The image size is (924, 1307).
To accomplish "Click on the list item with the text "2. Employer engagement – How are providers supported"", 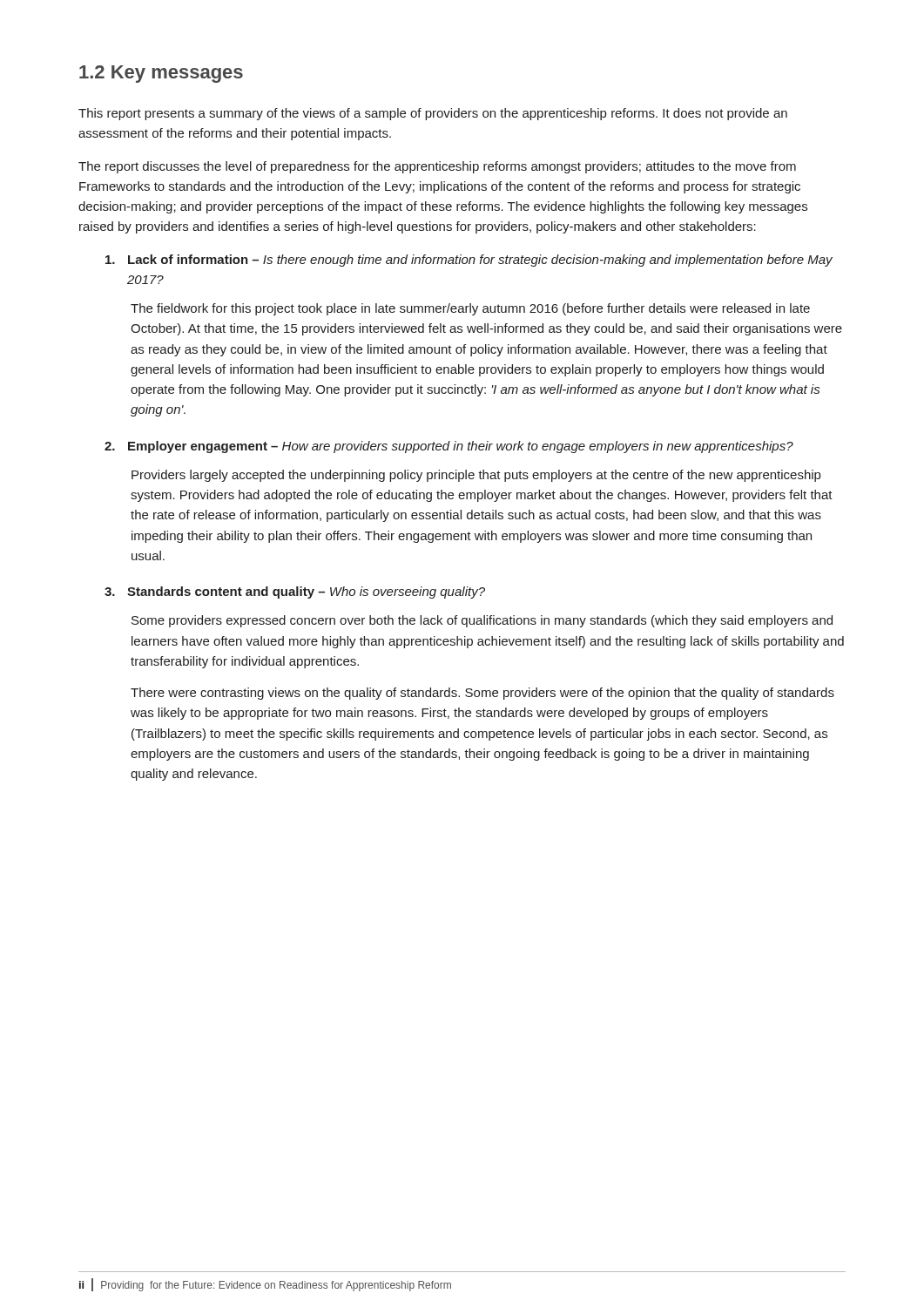I will 475,500.
